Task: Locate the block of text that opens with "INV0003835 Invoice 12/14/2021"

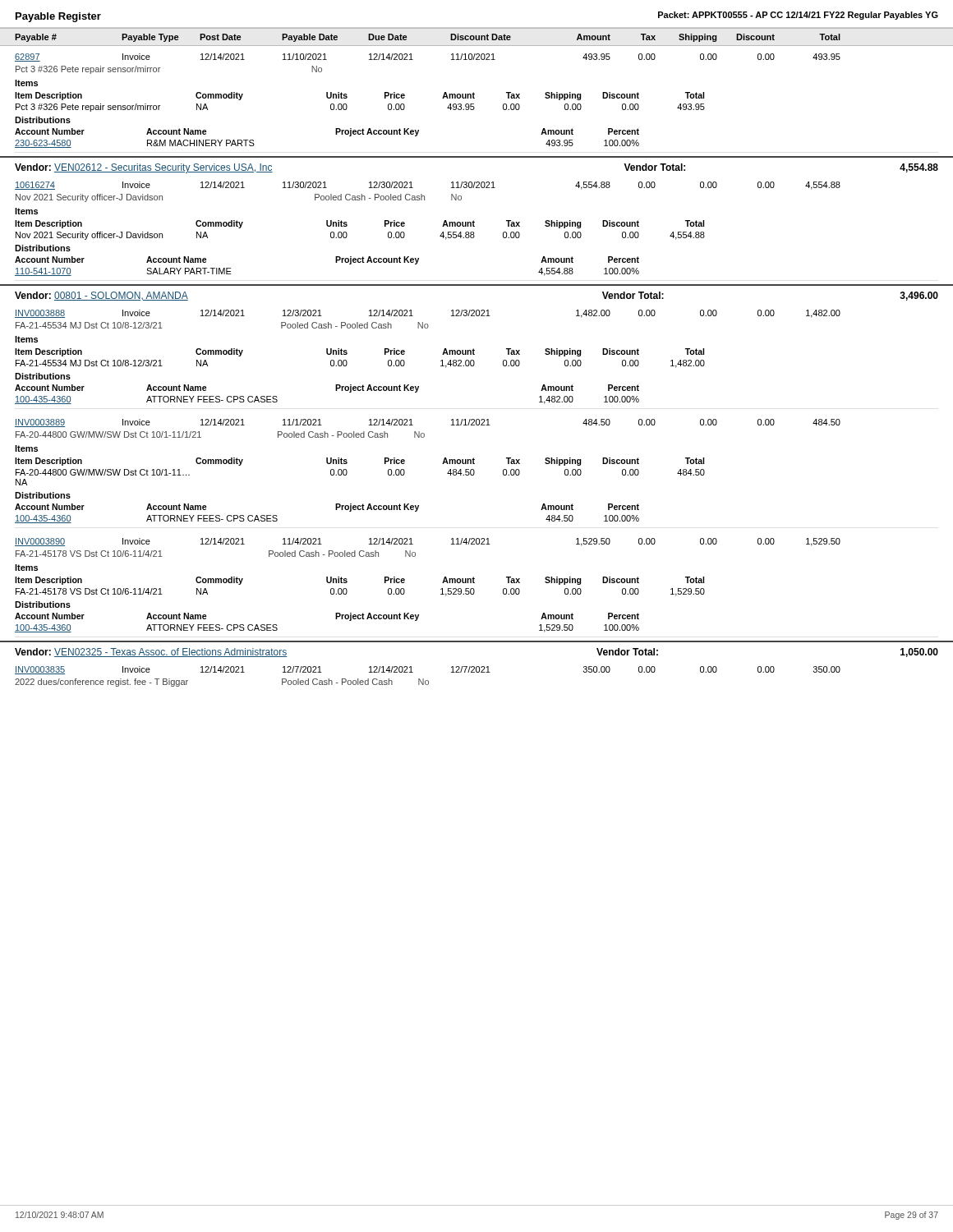Action: pos(476,676)
